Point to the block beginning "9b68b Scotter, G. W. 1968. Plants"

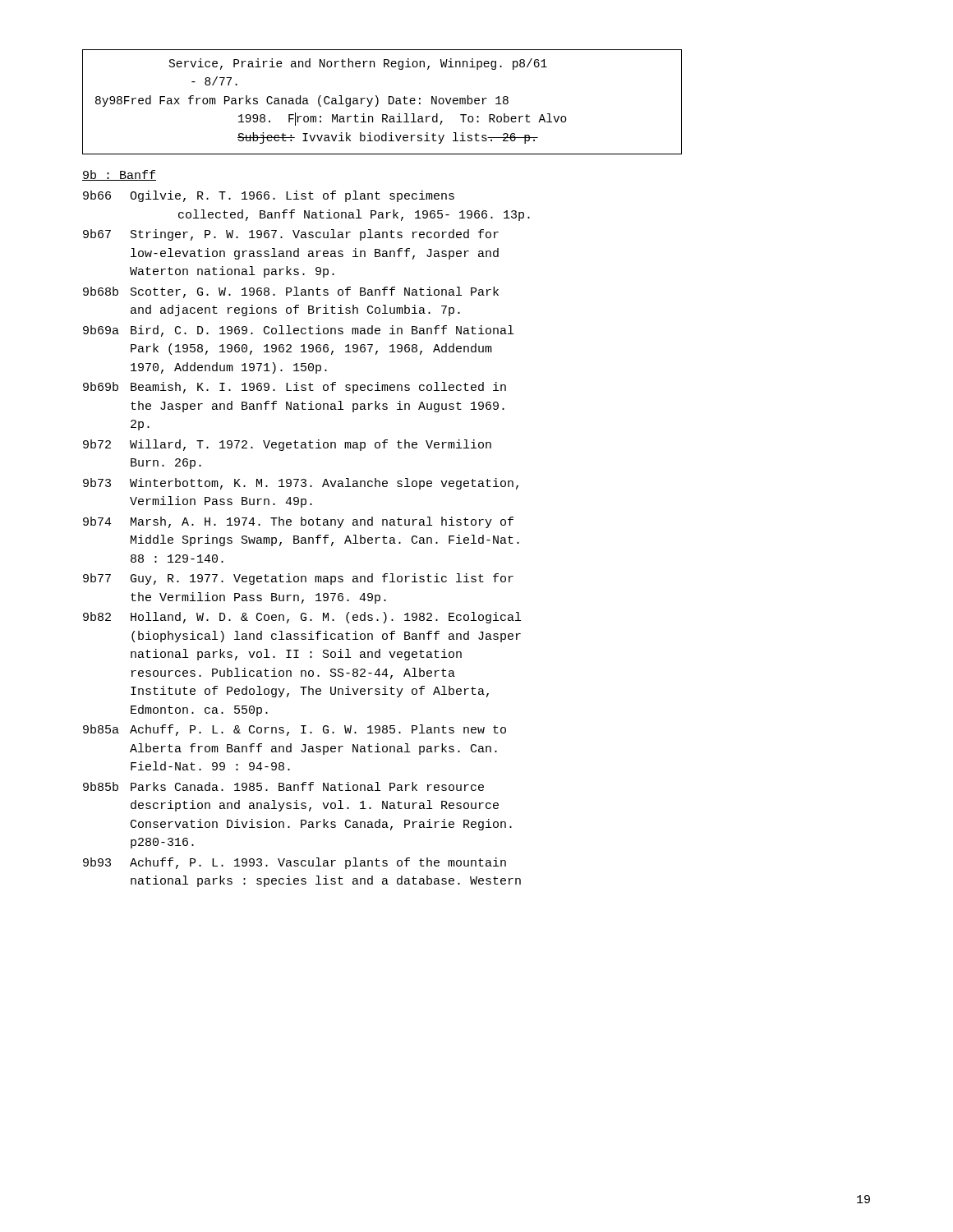click(x=291, y=303)
